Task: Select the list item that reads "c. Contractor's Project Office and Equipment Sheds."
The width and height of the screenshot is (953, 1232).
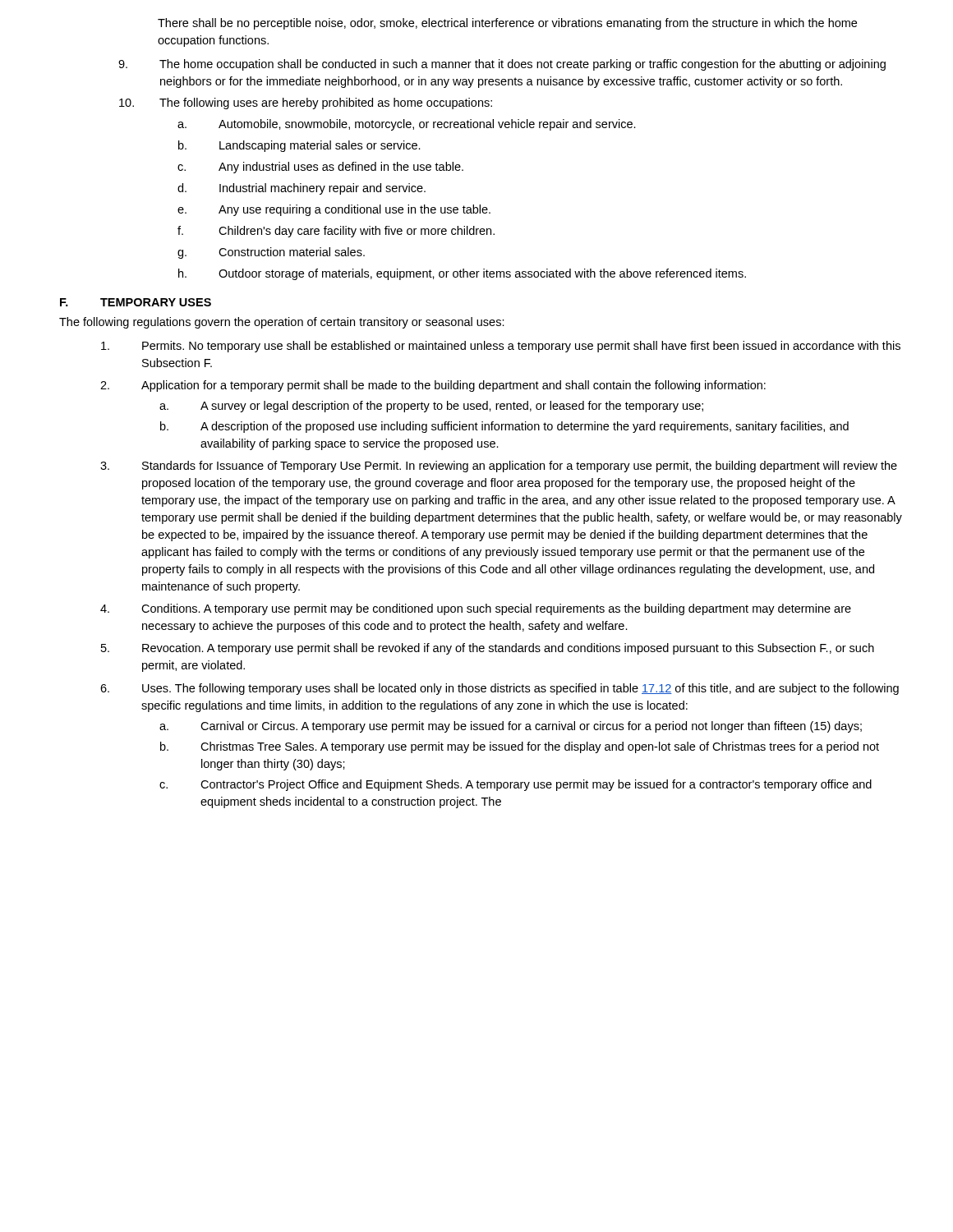Action: [x=532, y=793]
